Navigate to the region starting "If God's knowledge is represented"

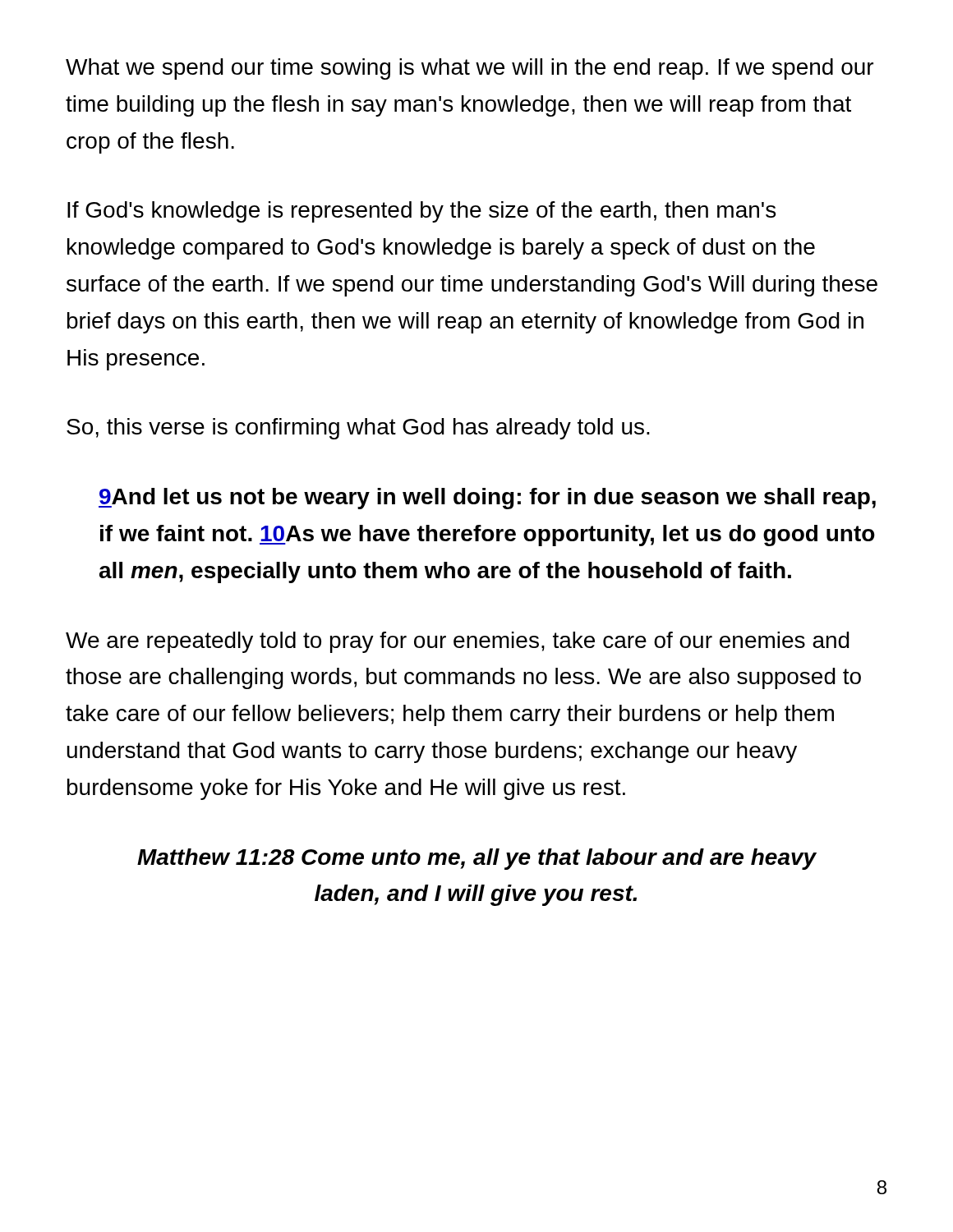(472, 284)
